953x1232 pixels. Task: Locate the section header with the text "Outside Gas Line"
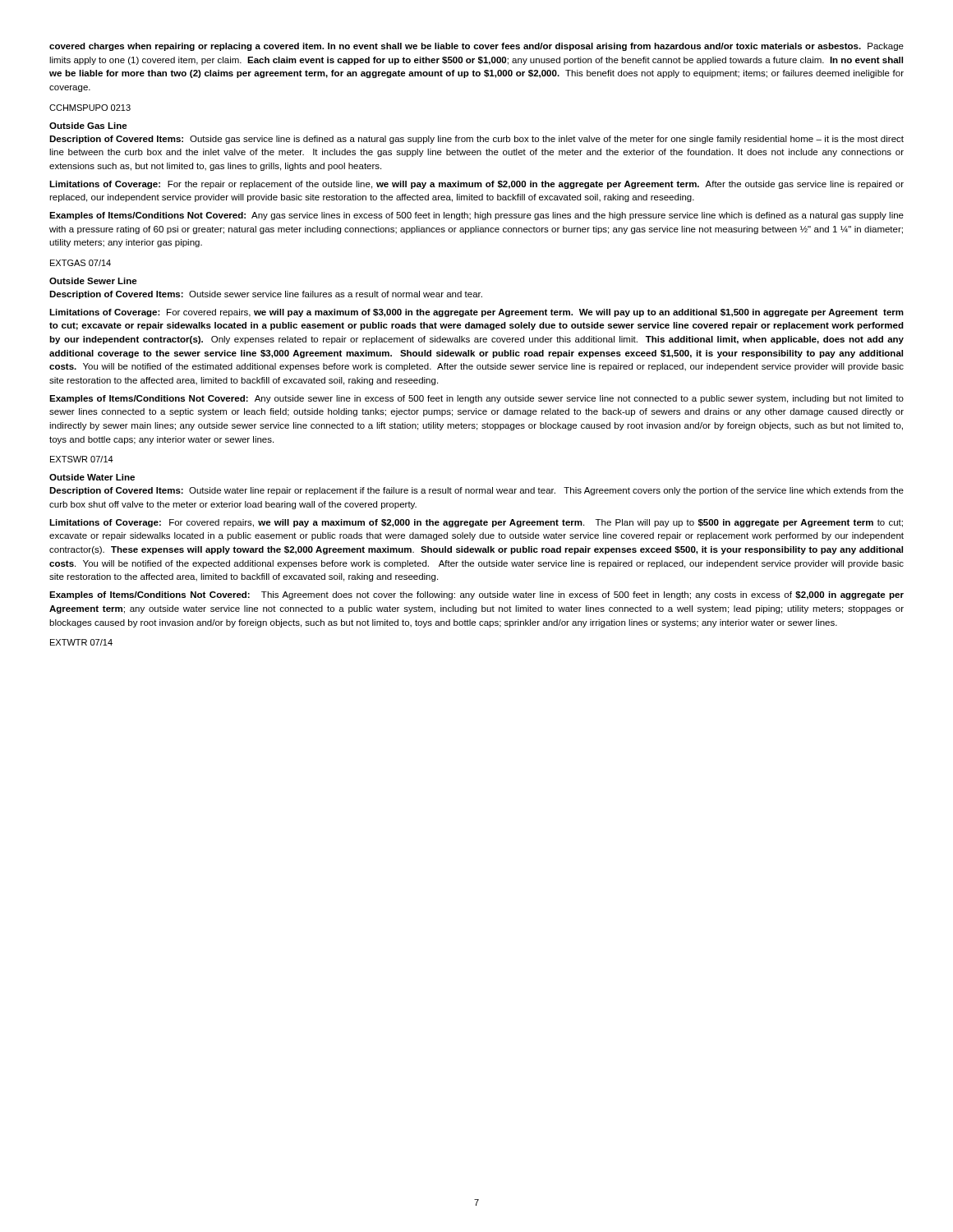tap(88, 125)
